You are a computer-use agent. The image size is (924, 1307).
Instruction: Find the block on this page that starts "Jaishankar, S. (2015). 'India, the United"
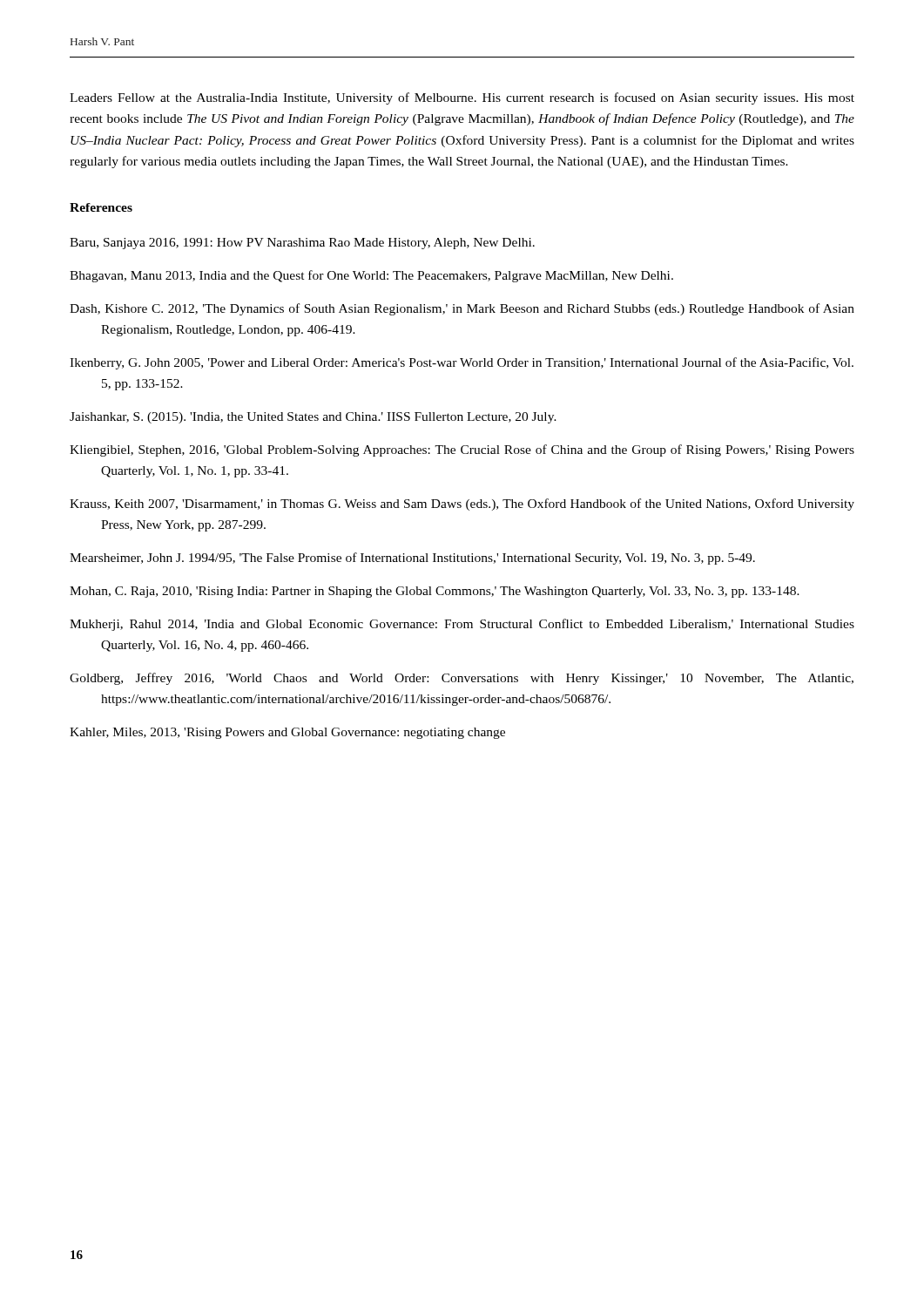(x=313, y=416)
